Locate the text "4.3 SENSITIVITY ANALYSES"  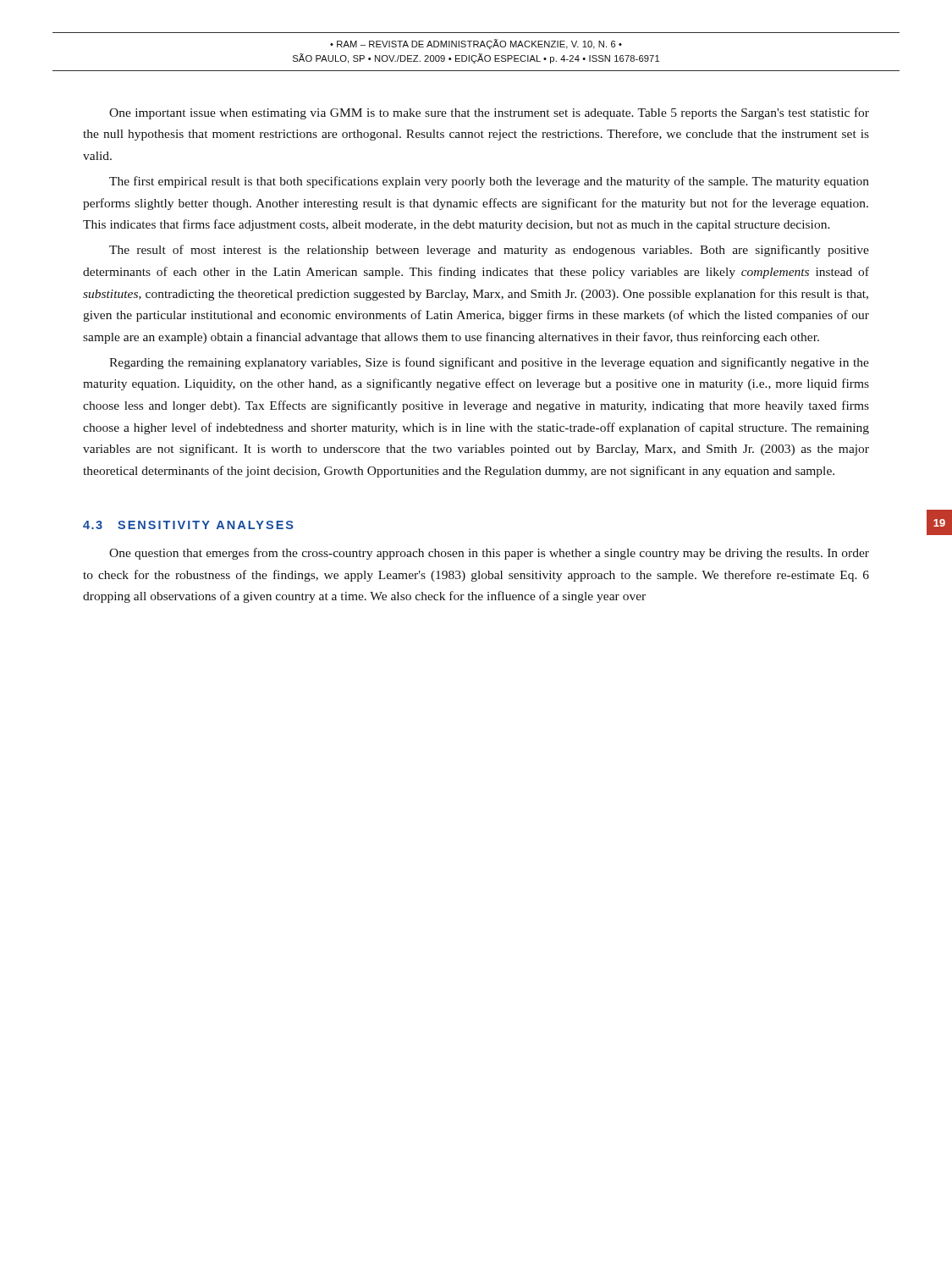189,525
